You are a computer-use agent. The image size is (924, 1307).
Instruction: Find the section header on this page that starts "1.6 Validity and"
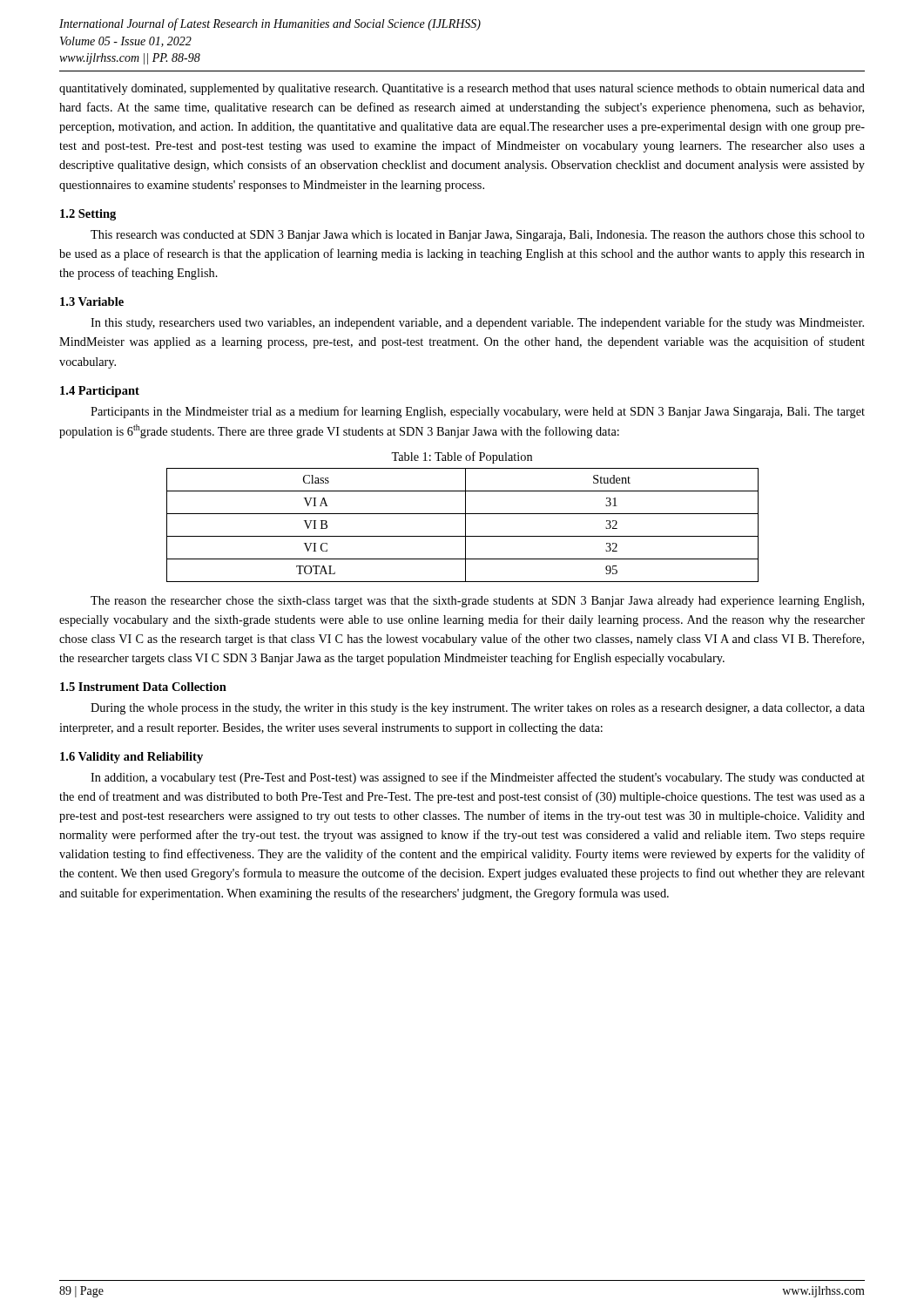click(131, 756)
